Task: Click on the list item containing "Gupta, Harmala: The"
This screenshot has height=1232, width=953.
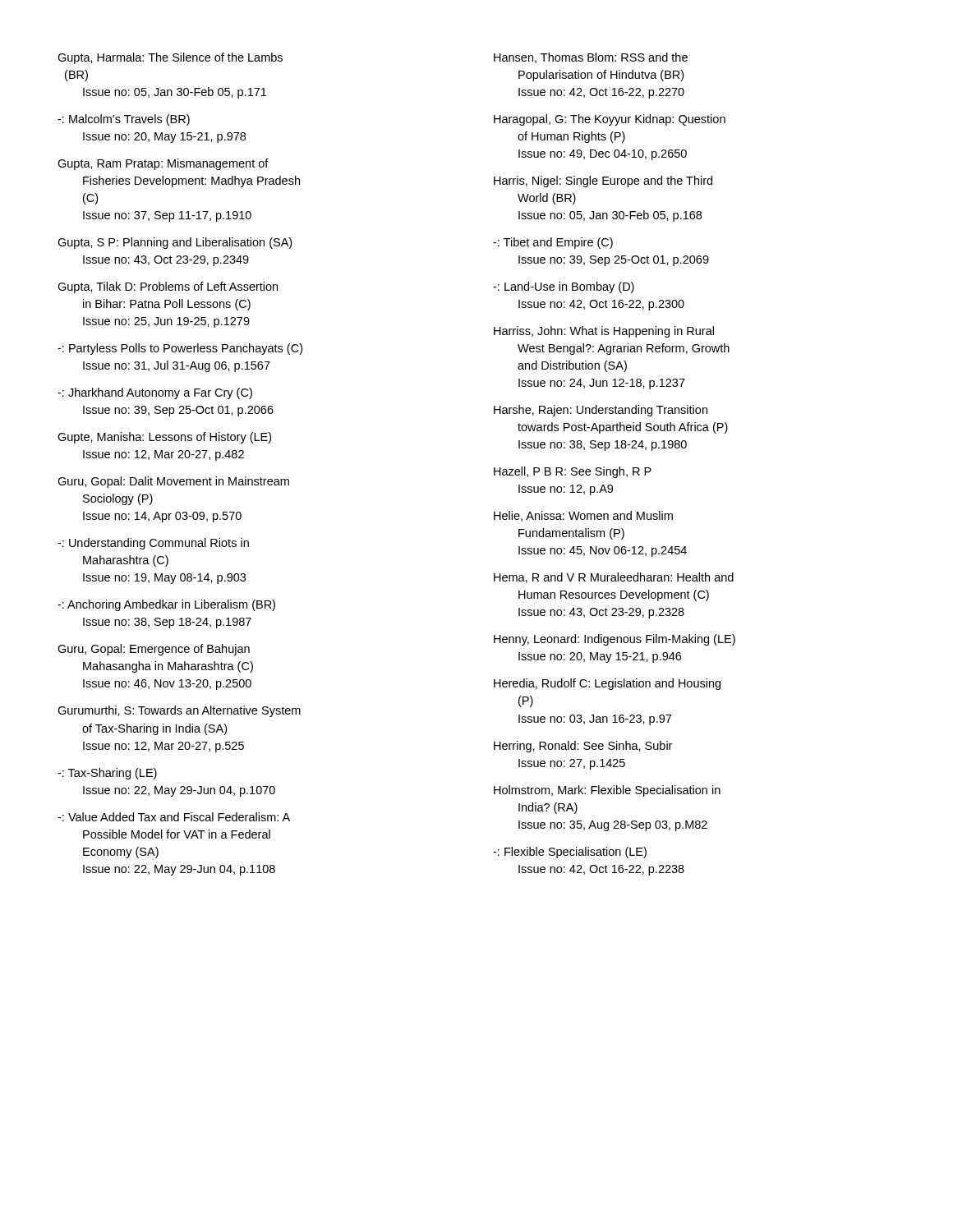Action: [x=170, y=58]
